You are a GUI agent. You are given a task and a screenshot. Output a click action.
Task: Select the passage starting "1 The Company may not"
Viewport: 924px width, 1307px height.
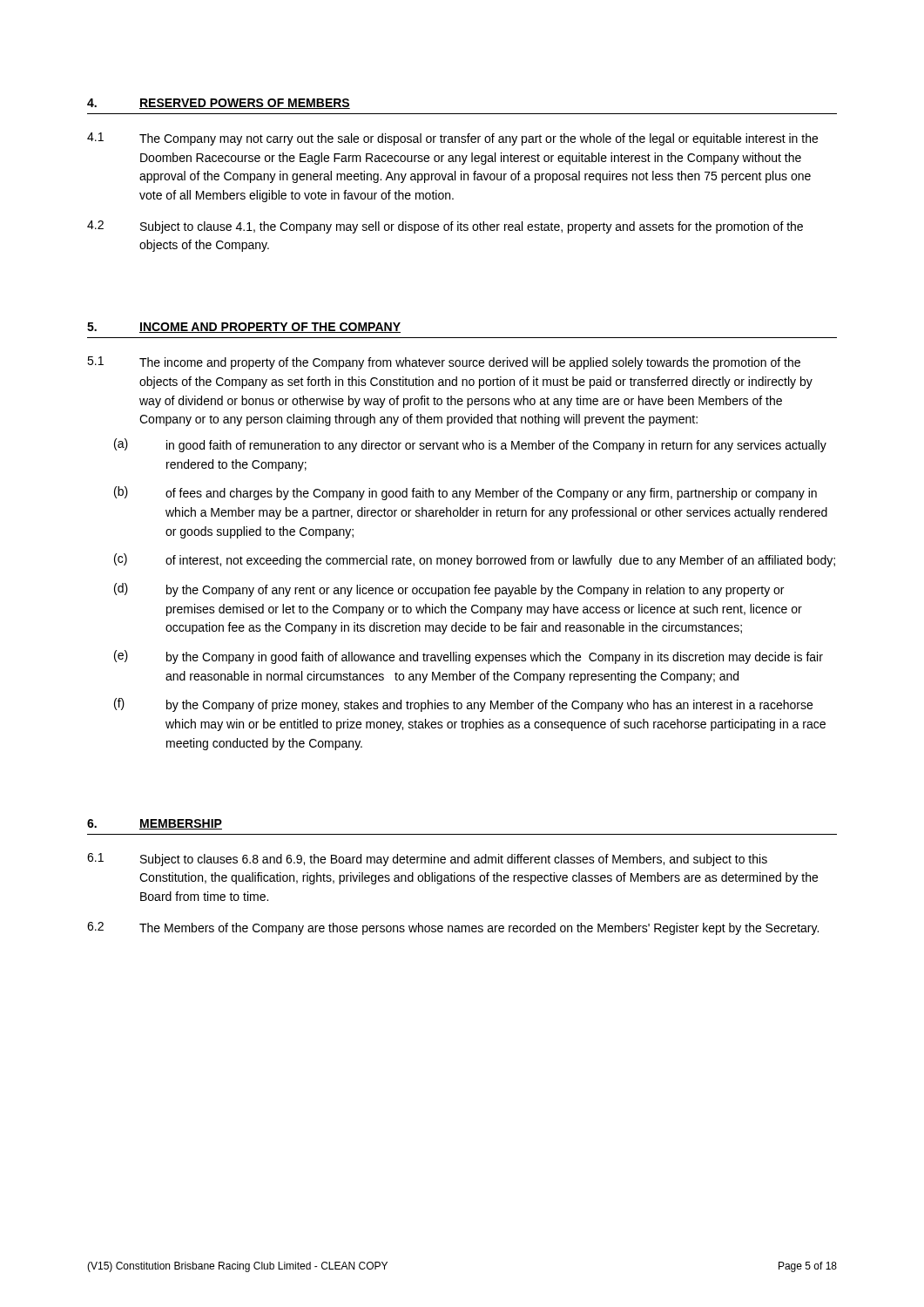click(x=462, y=168)
